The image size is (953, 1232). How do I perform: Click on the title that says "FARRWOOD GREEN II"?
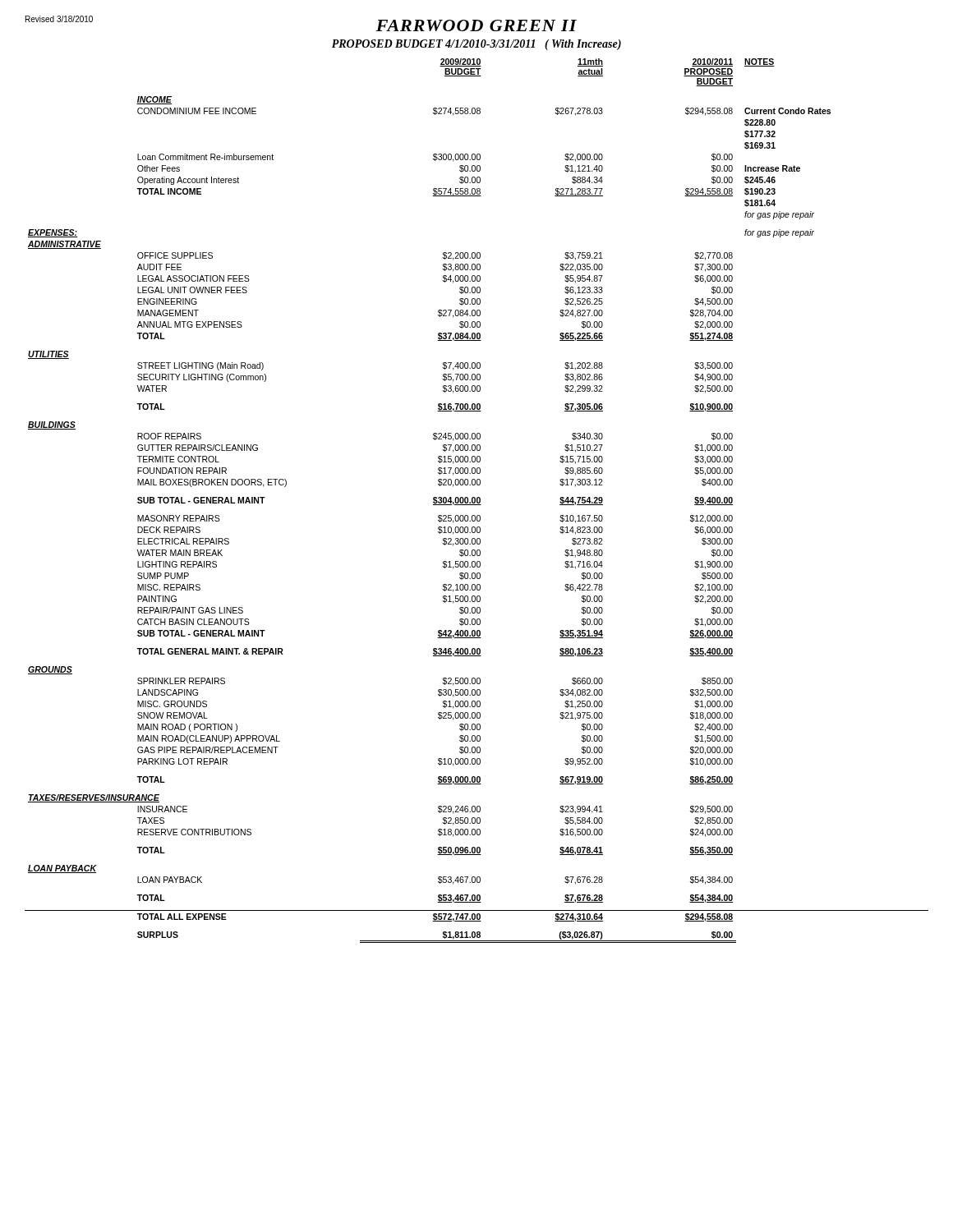click(x=476, y=25)
